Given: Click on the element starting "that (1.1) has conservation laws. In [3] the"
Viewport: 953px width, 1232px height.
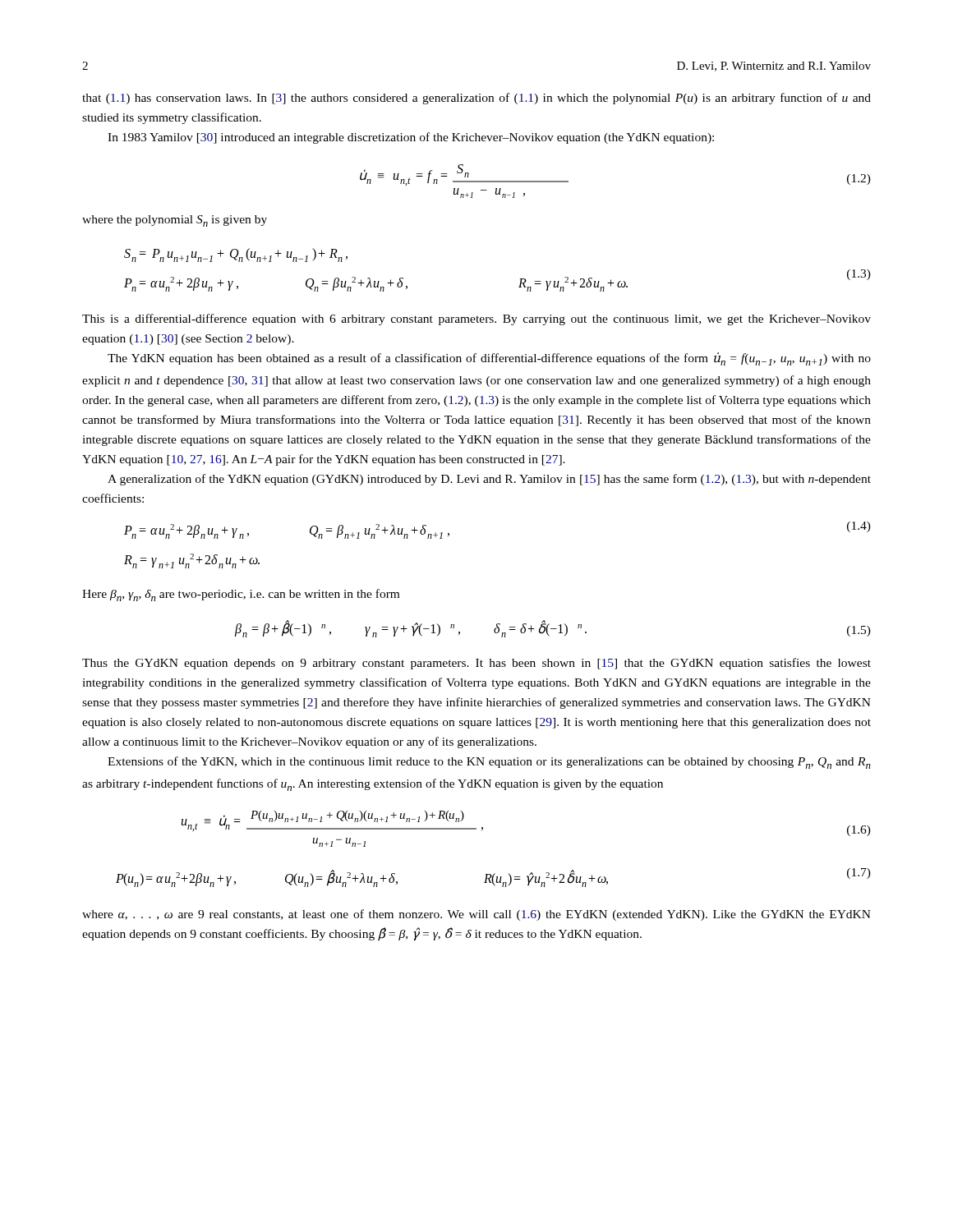Looking at the screenshot, I should click(476, 108).
